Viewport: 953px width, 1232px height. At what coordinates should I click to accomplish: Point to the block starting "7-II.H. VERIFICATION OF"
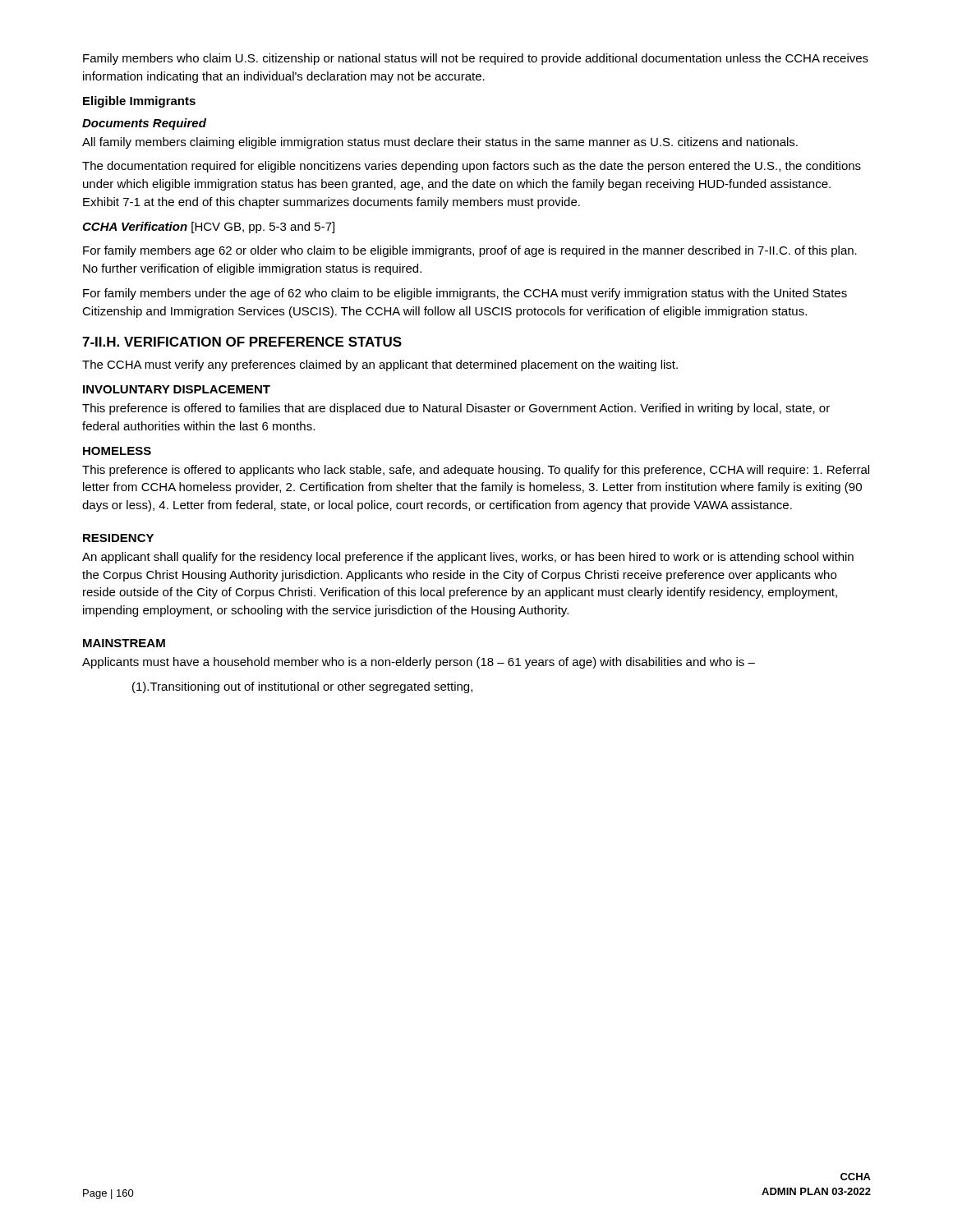pos(242,342)
